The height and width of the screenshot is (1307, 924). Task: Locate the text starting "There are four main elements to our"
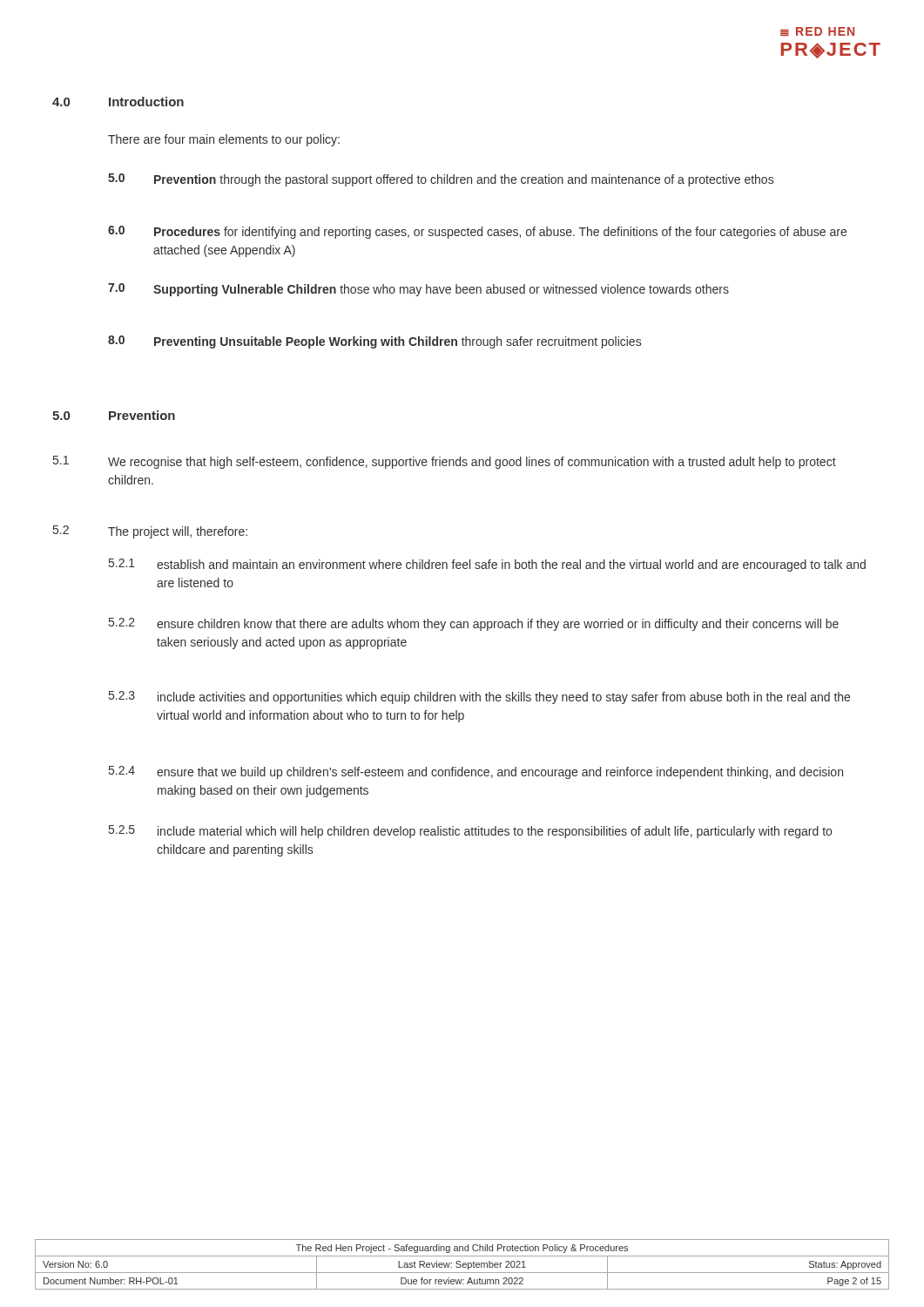[x=224, y=139]
